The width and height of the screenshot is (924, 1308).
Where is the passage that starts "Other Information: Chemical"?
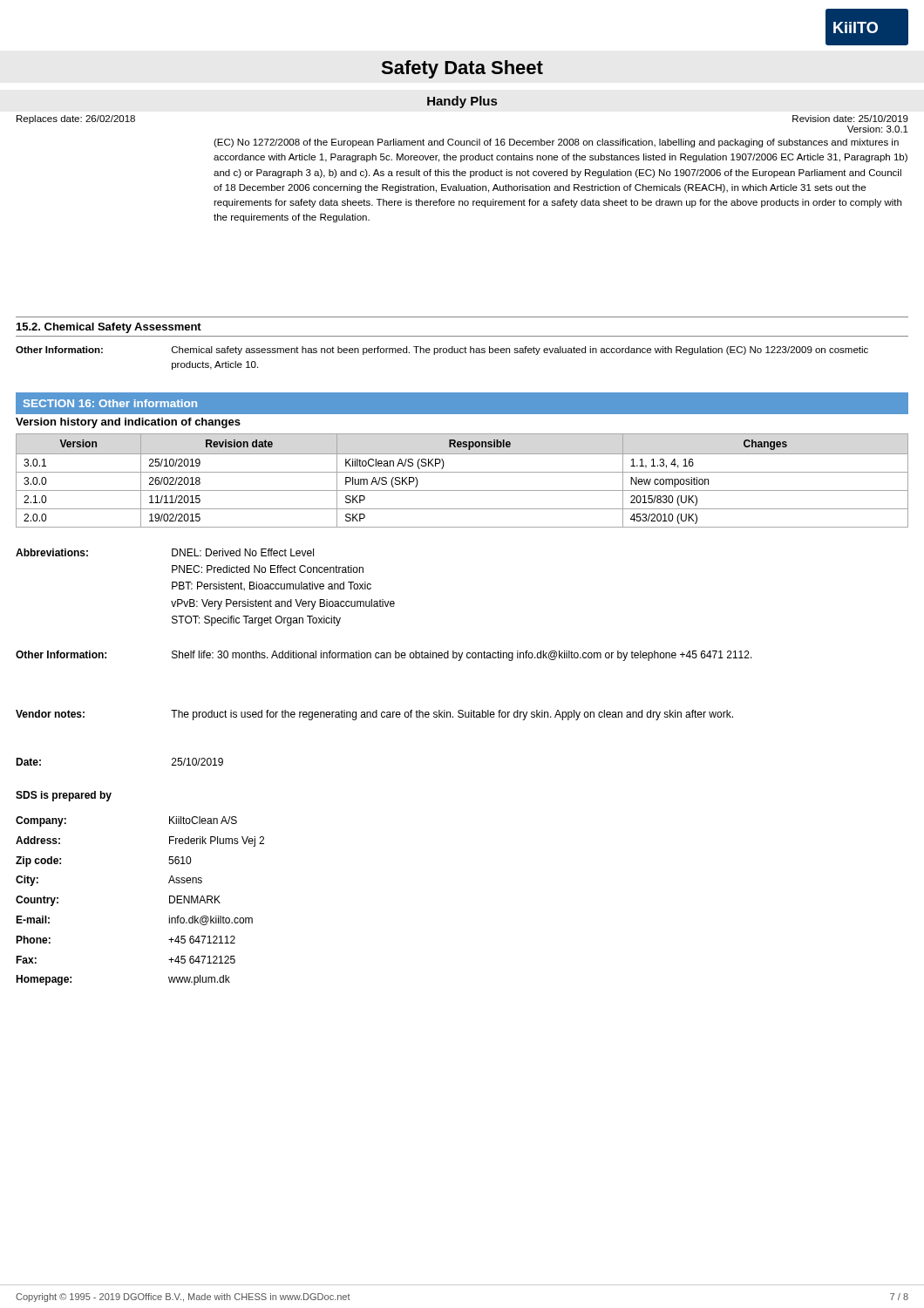(x=461, y=358)
